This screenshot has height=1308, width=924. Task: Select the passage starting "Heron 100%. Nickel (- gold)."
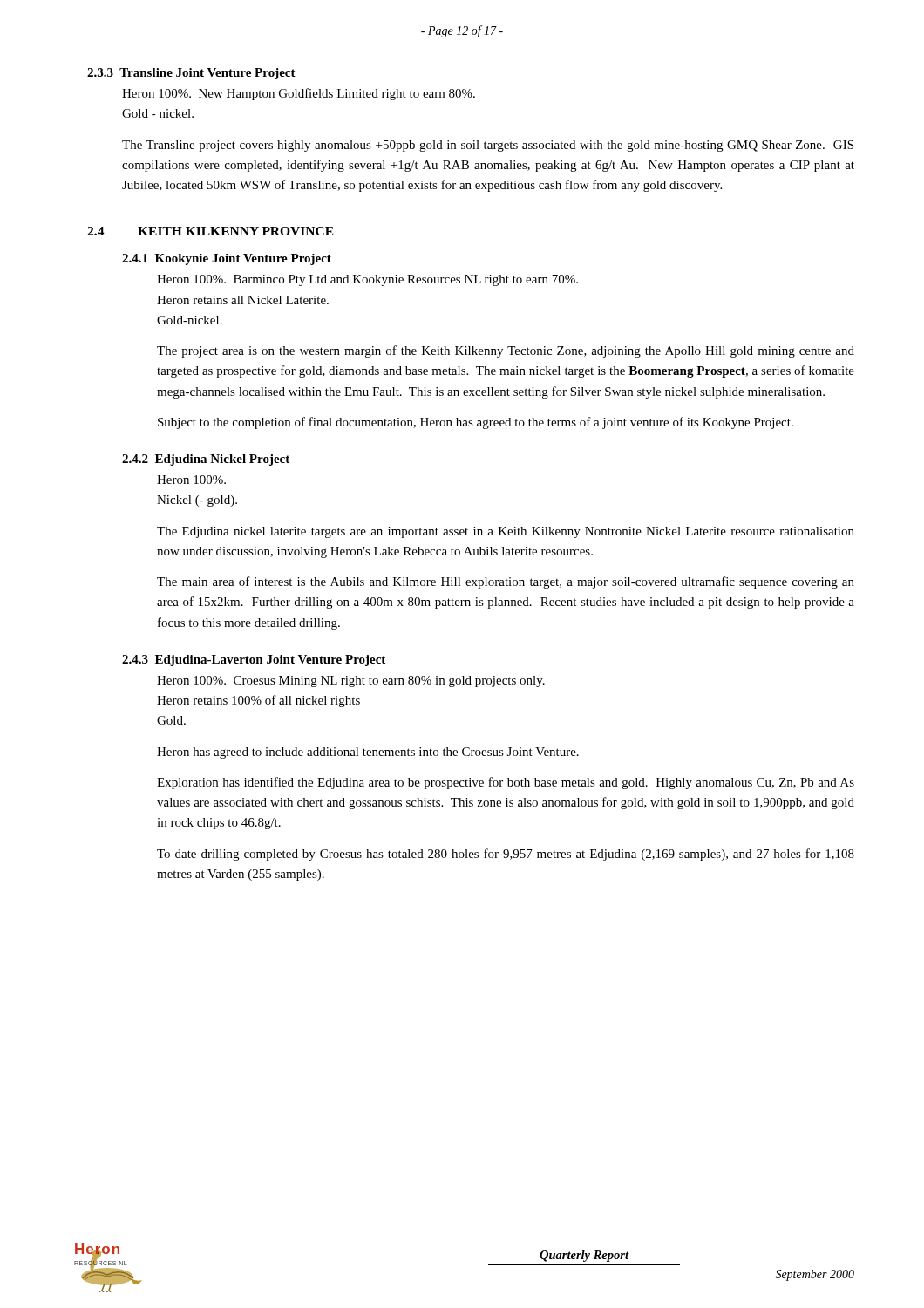(x=197, y=490)
